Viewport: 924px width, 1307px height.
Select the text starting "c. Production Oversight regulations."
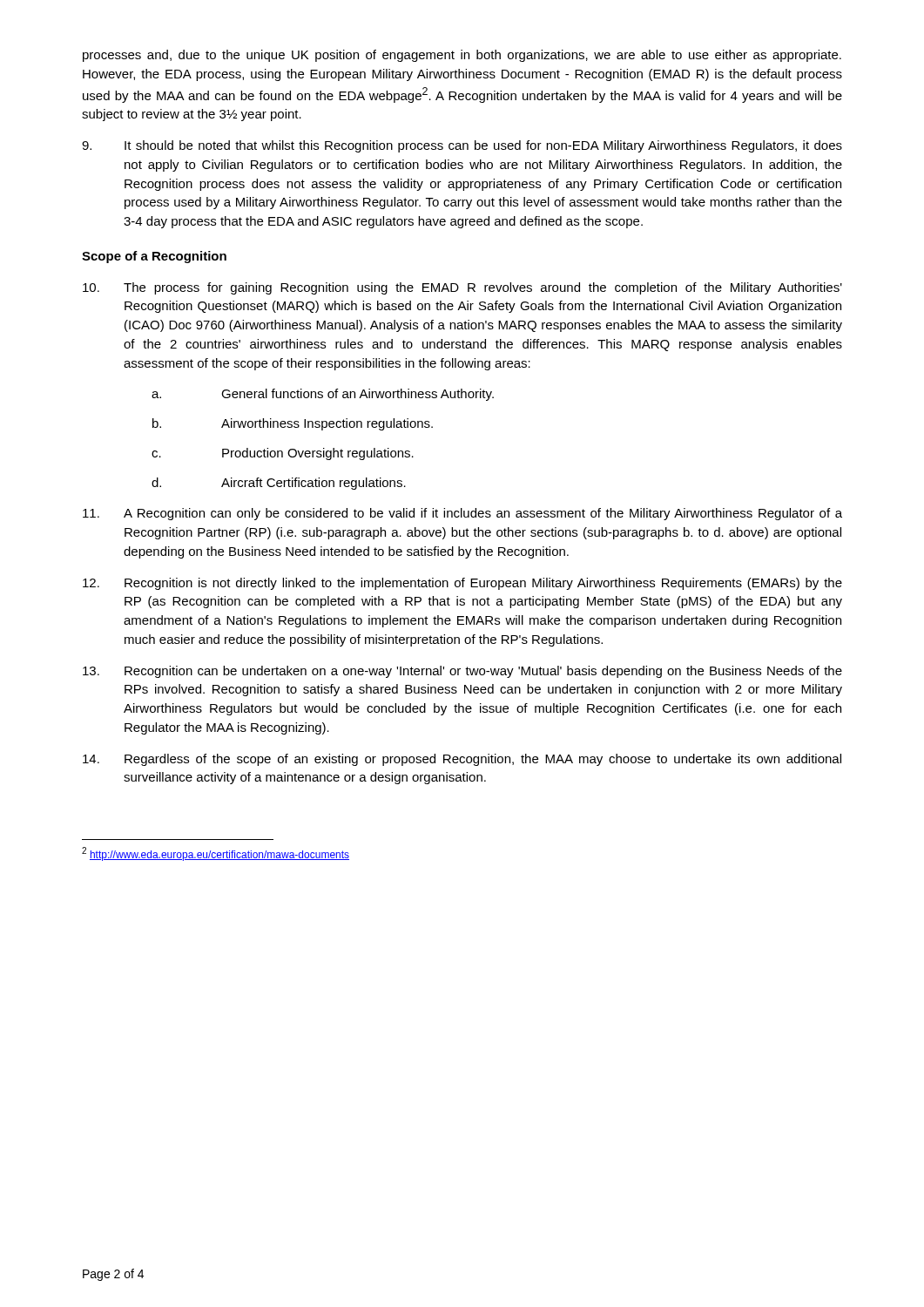click(283, 454)
